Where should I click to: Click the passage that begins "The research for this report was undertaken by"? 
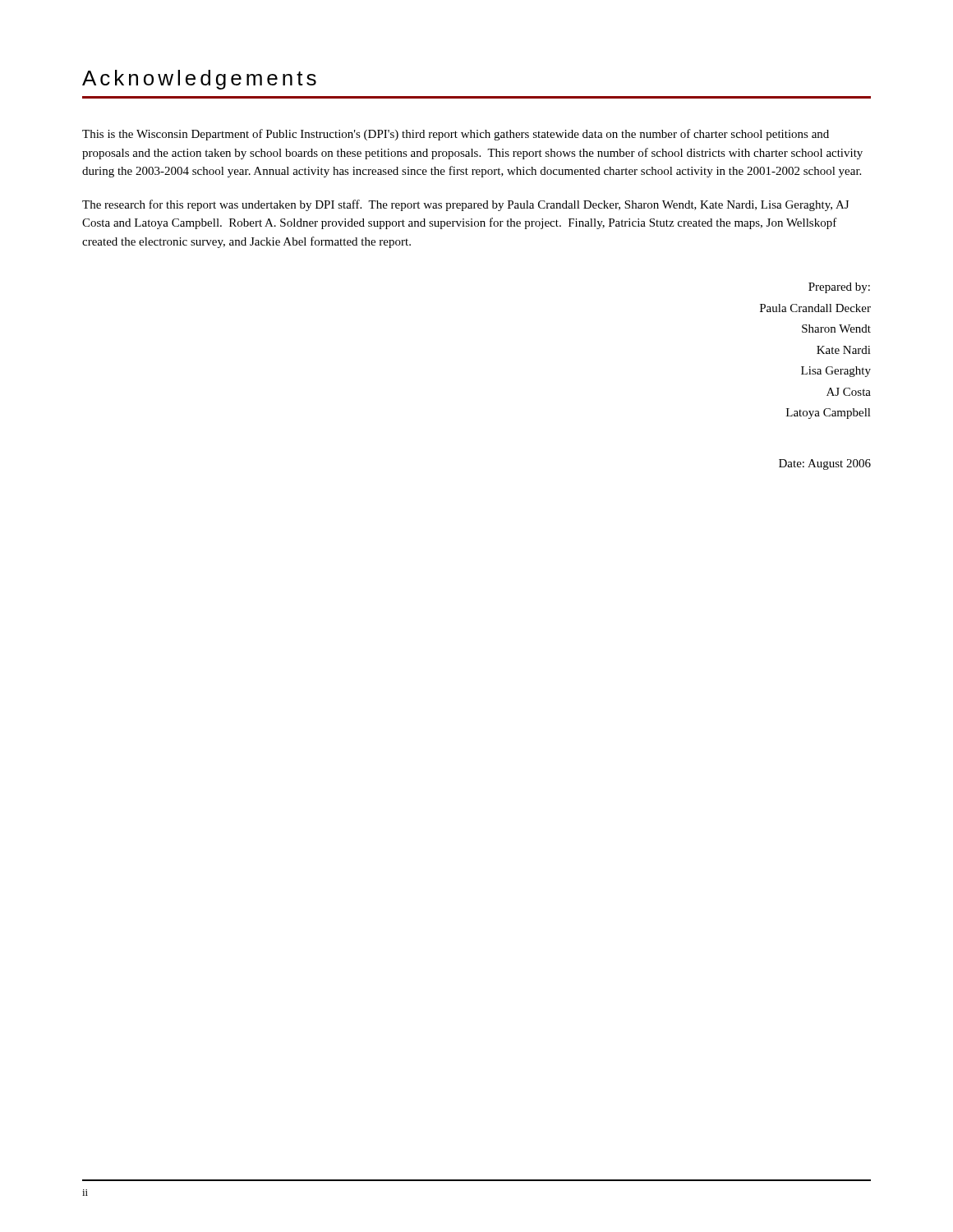pos(466,223)
